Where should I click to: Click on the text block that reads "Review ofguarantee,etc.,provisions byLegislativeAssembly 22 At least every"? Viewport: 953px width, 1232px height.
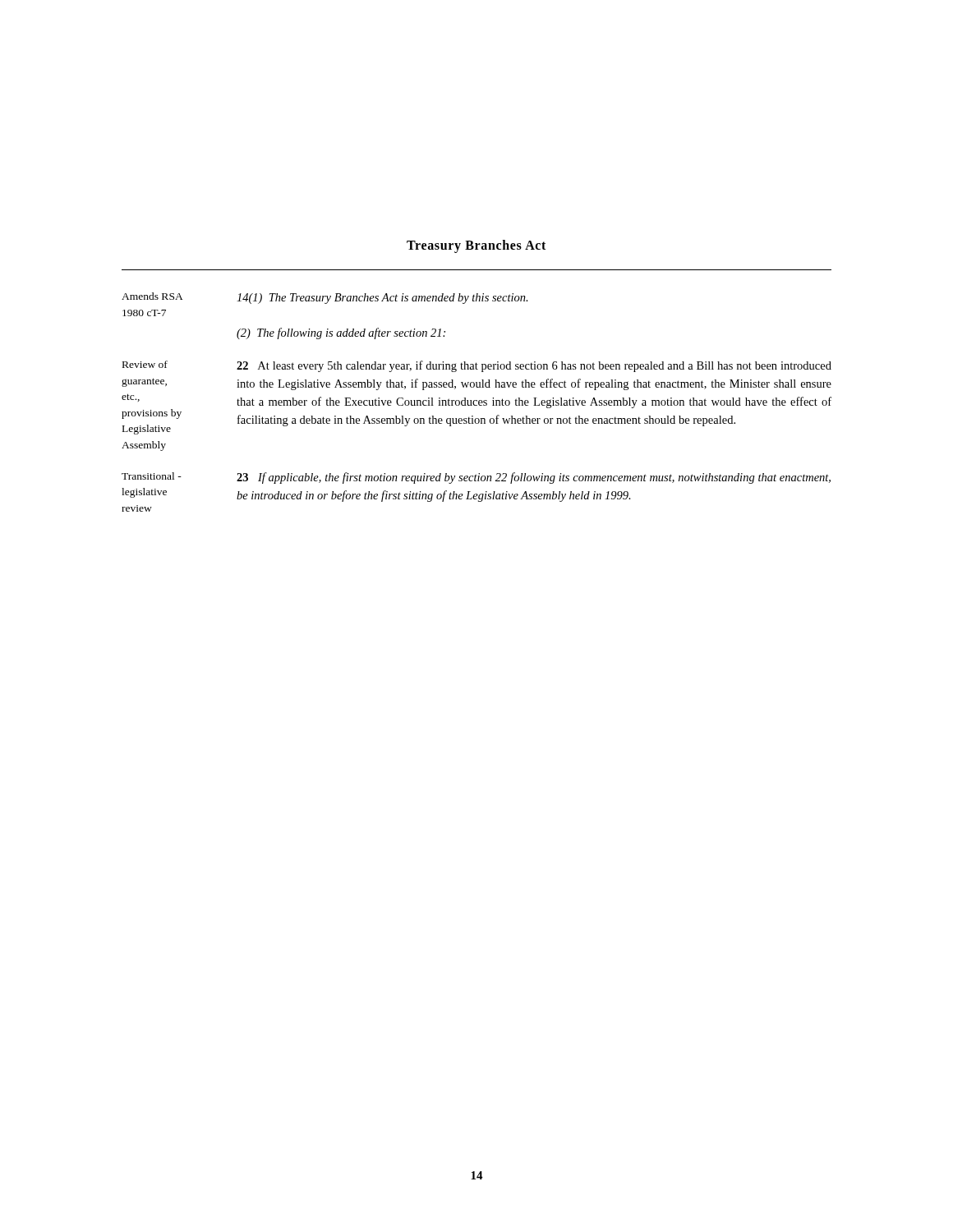point(476,405)
